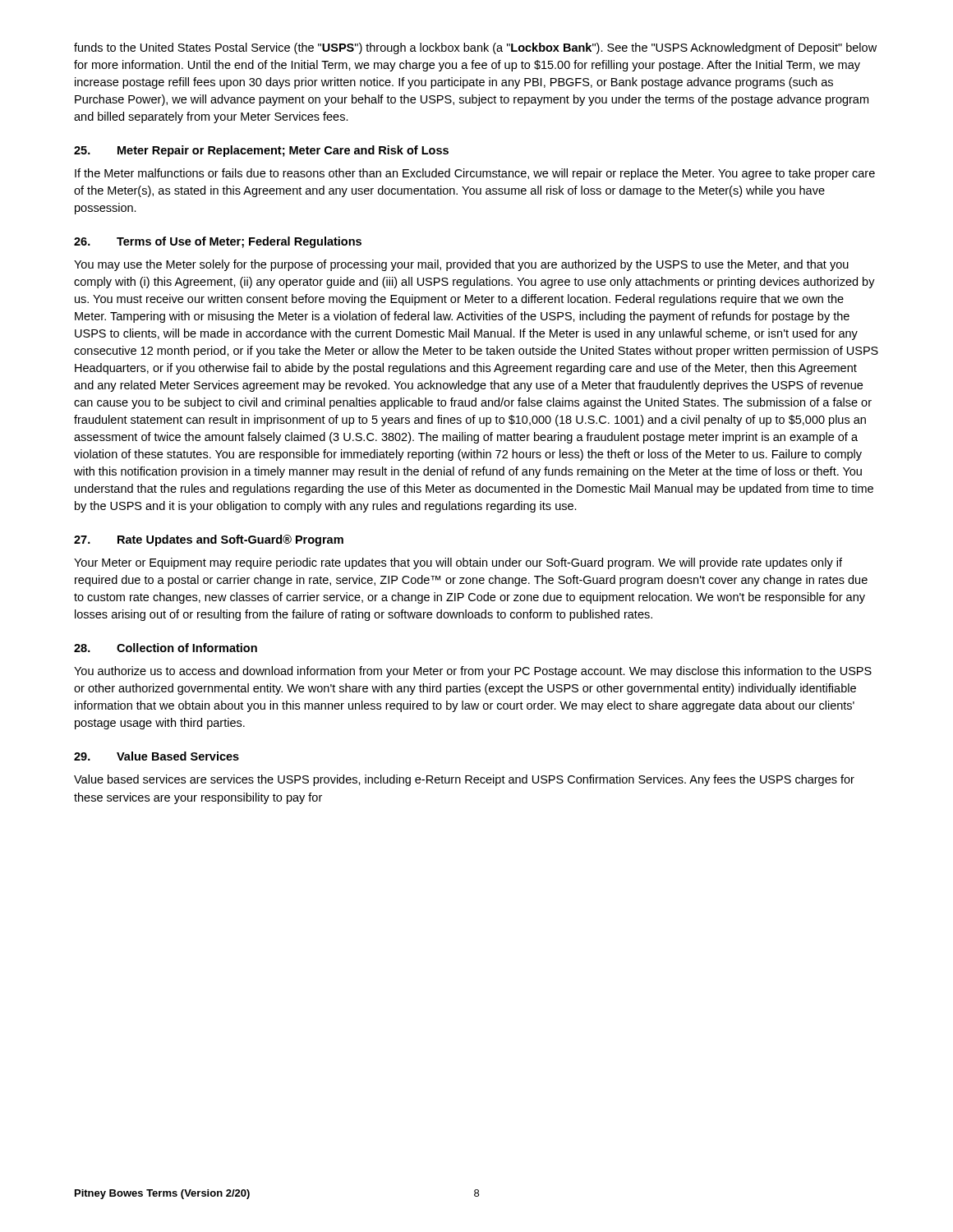Image resolution: width=953 pixels, height=1232 pixels.
Task: Select the section header with the text "27. Rate Updates and Soft-Guard® Program"
Action: pos(209,540)
